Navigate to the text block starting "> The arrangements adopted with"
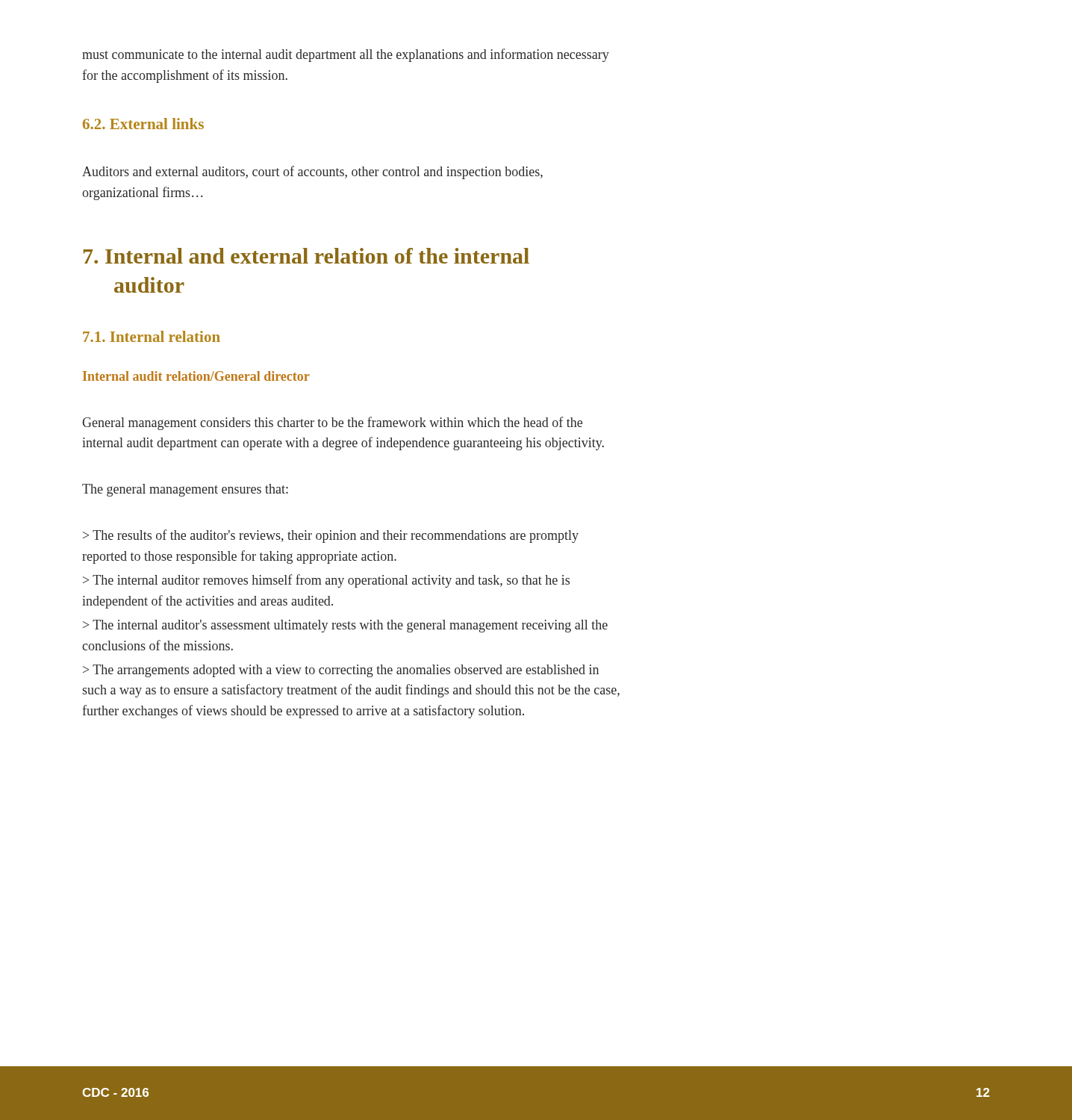This screenshot has height=1120, width=1072. point(351,690)
